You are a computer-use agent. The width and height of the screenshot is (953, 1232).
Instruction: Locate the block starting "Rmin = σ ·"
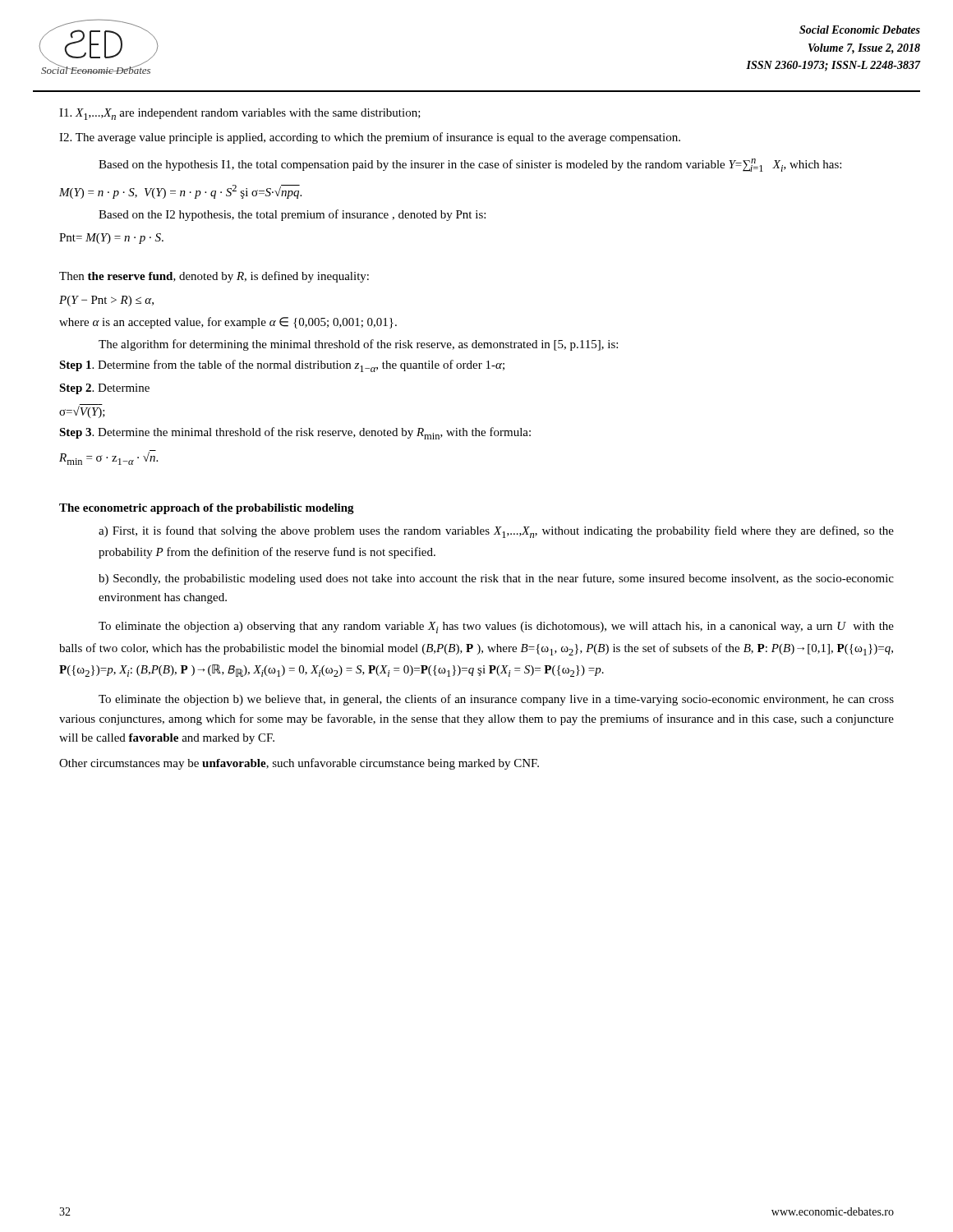click(x=109, y=459)
